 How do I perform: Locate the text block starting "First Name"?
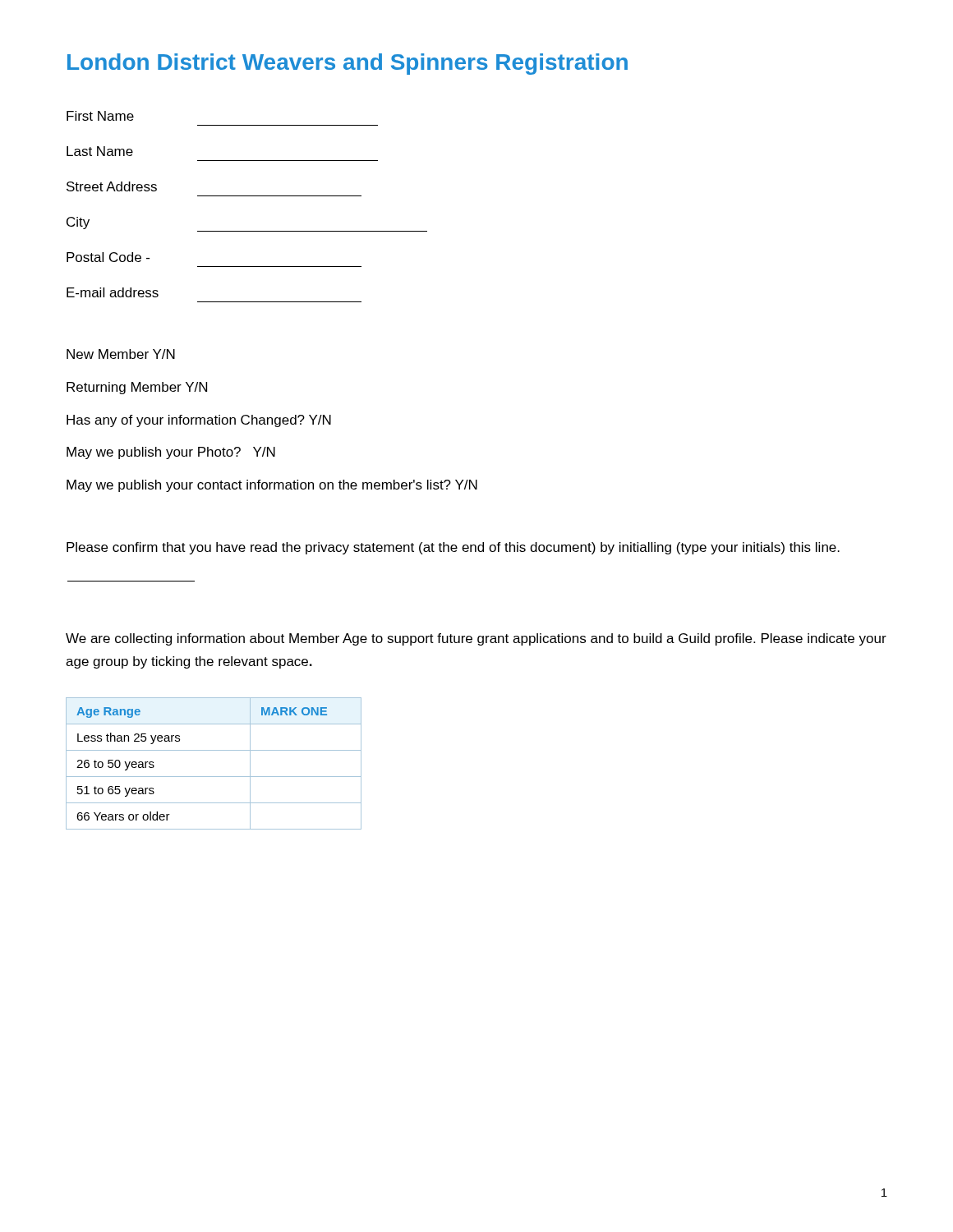tap(222, 117)
